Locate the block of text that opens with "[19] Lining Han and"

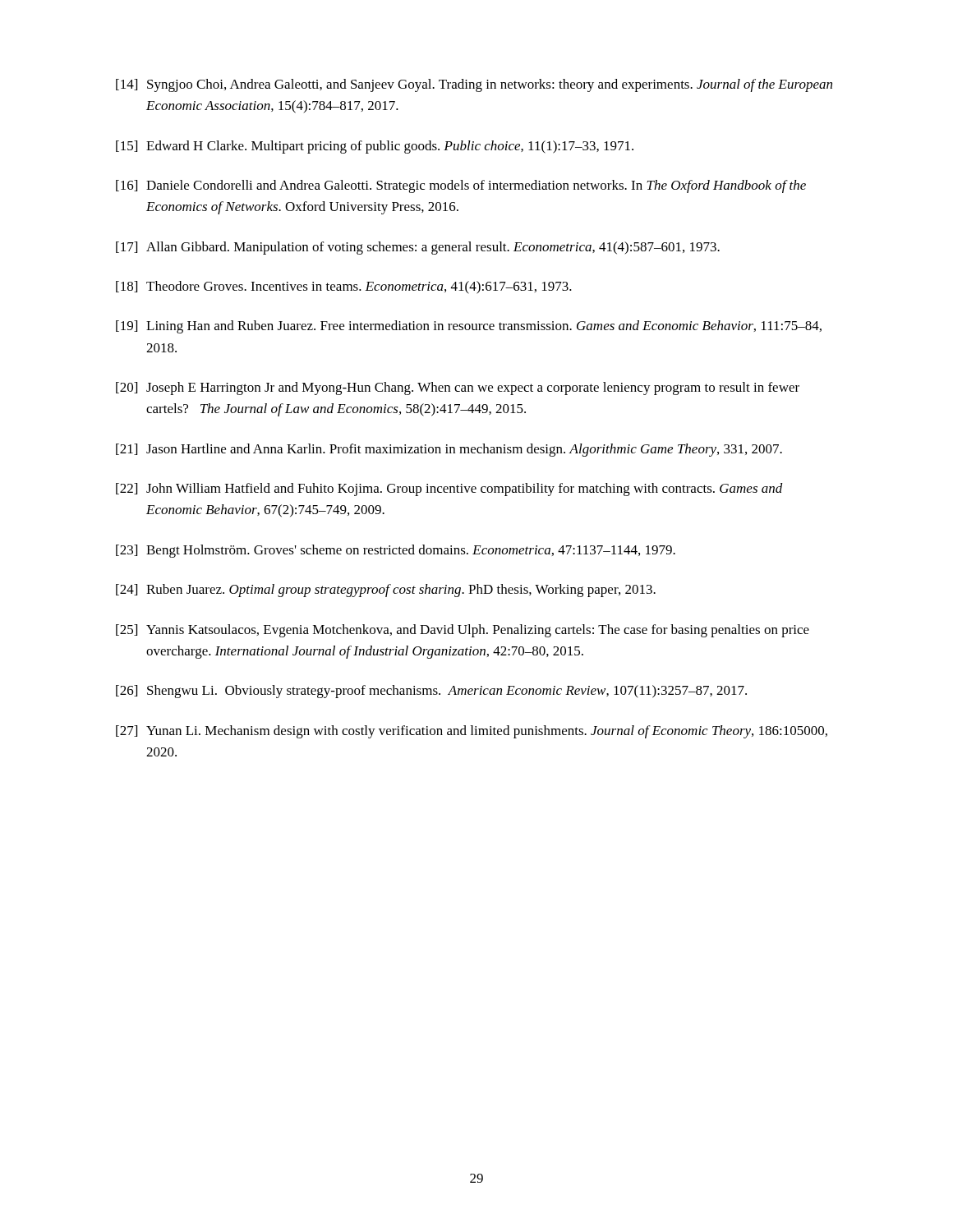click(476, 337)
